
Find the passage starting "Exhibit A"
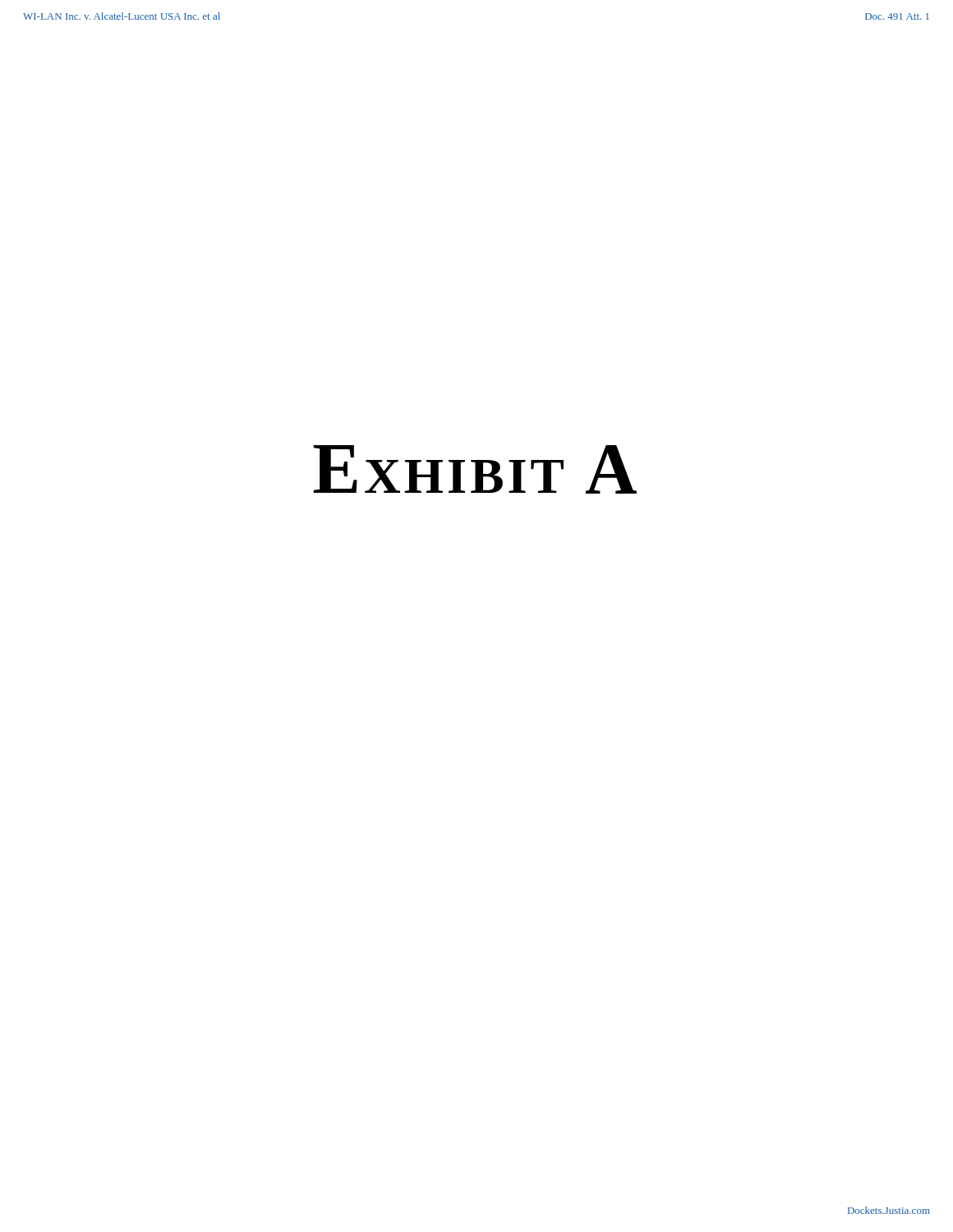point(476,469)
